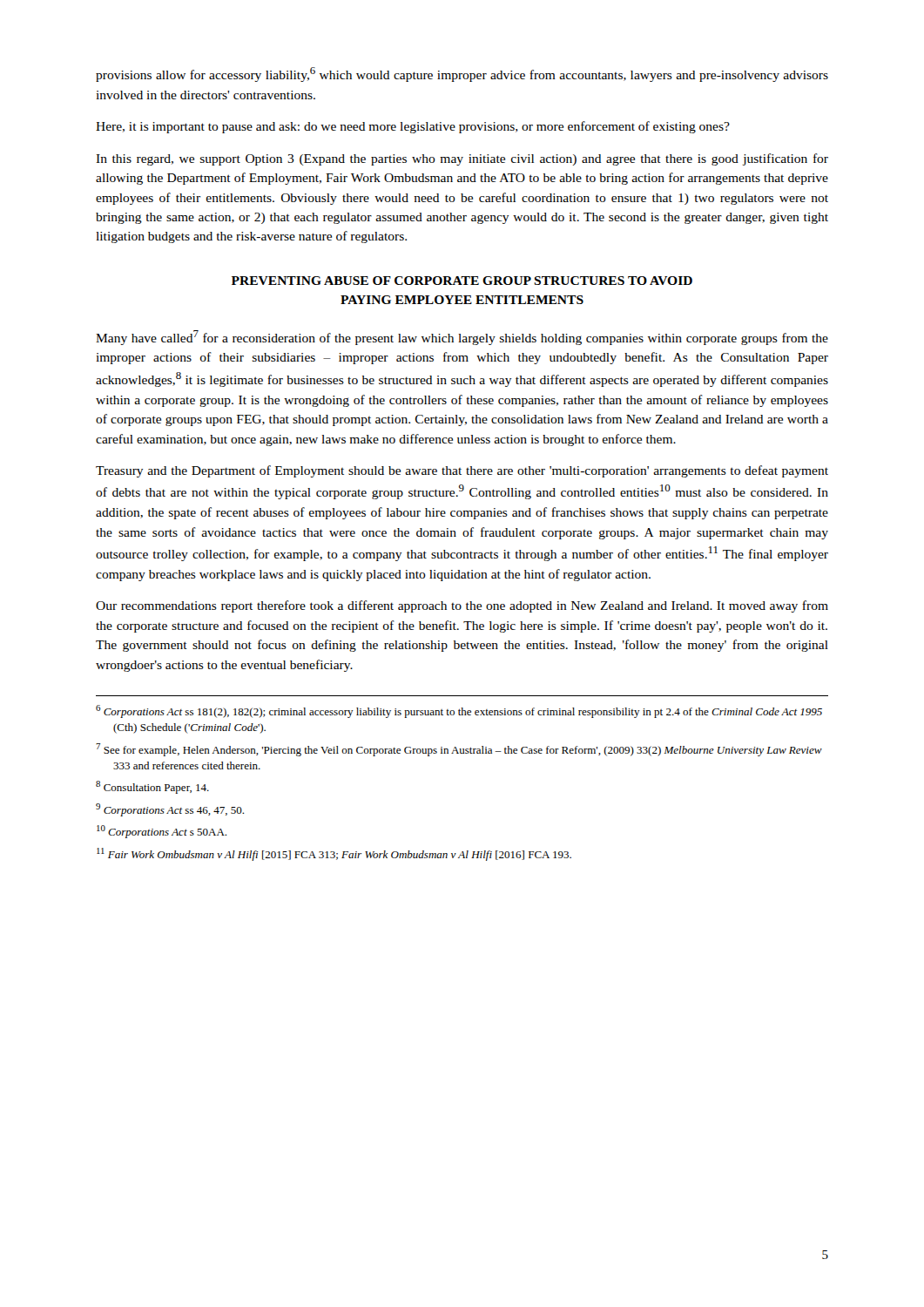
Task: Select the footnote with the text "11 Fair Work Ombudsman v"
Action: tap(462, 854)
